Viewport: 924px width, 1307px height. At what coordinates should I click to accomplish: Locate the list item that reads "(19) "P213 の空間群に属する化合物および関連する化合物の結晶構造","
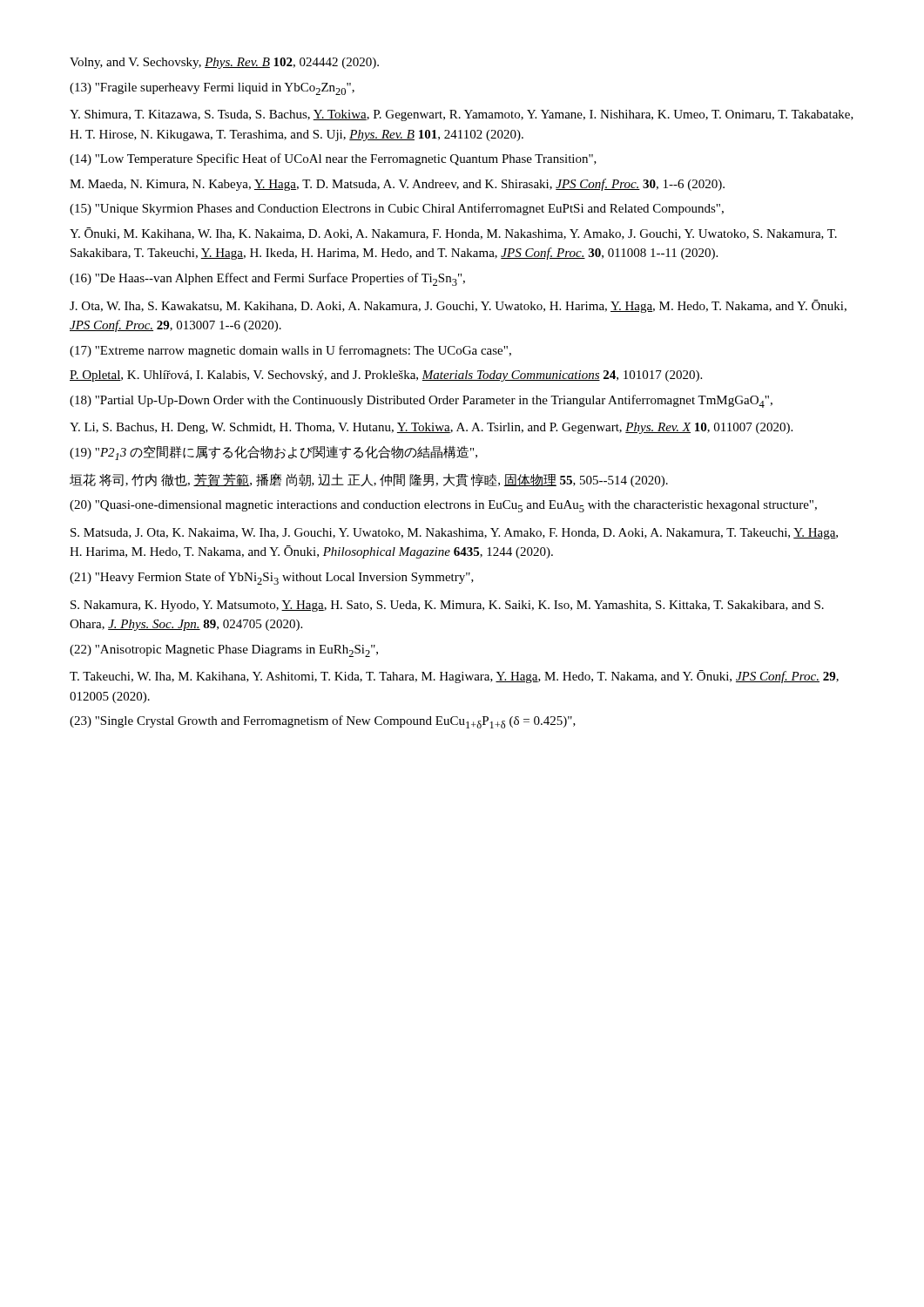[462, 454]
